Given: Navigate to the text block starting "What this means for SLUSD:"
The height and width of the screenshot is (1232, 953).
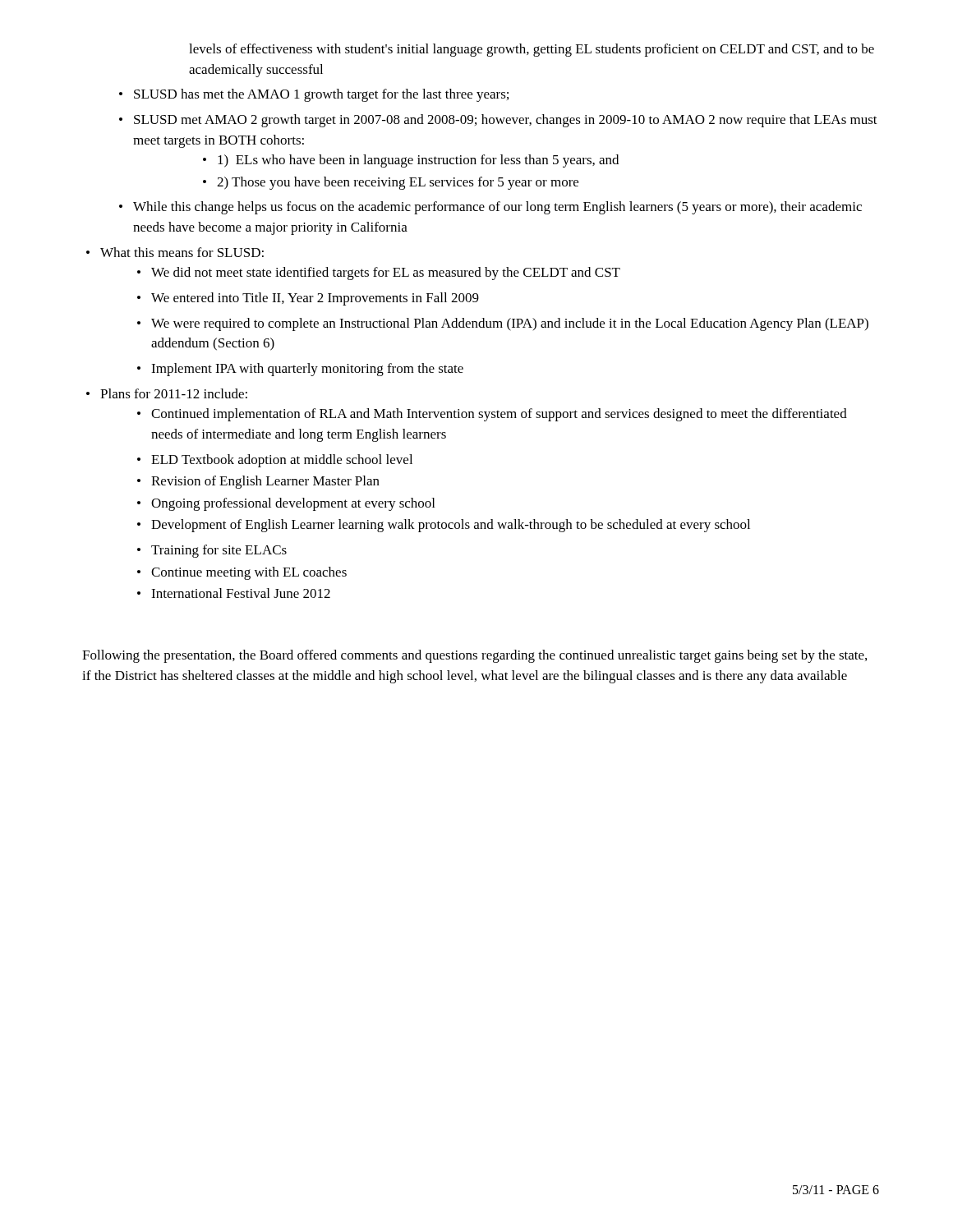Looking at the screenshot, I should pos(490,312).
